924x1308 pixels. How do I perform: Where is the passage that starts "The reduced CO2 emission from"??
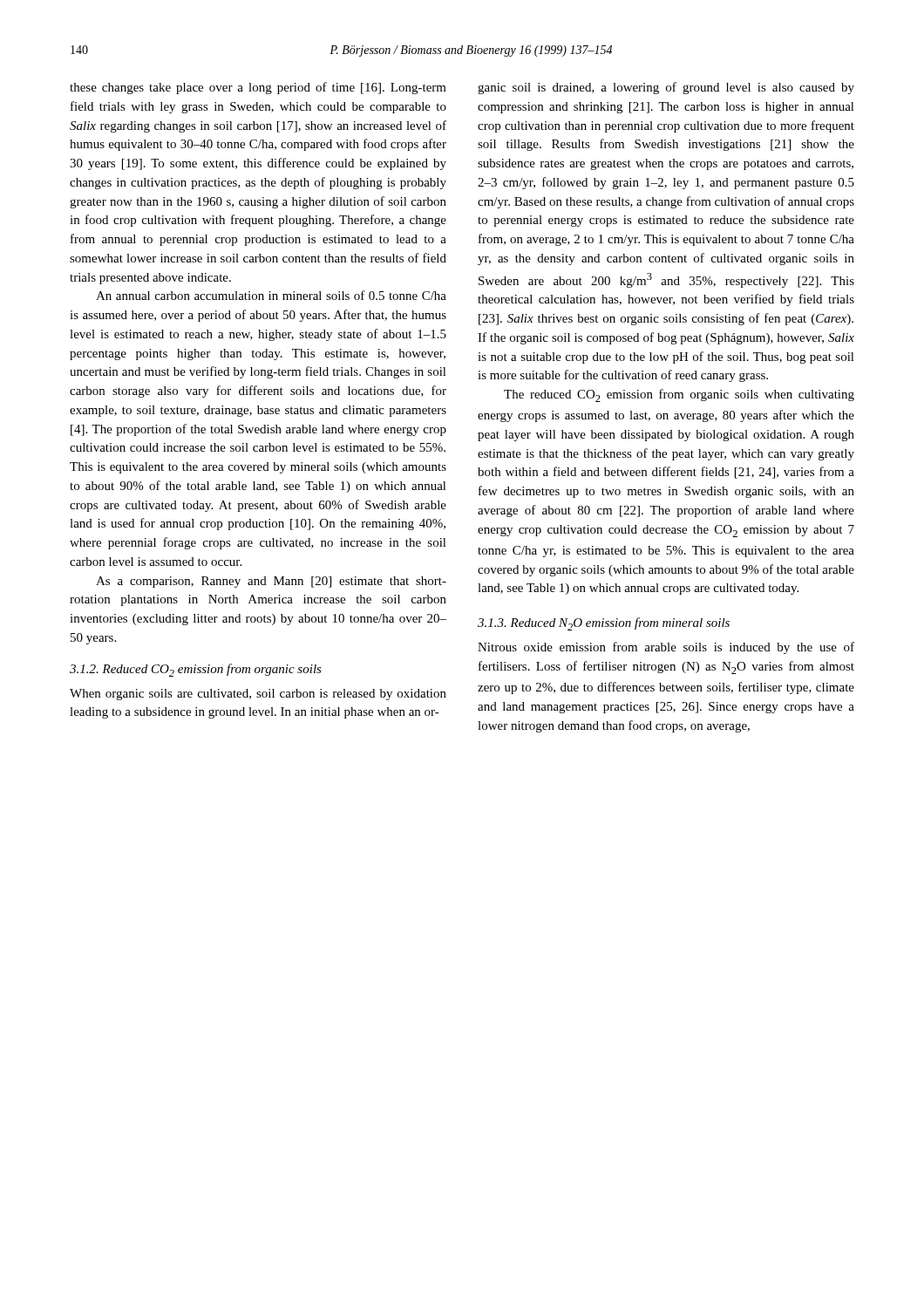coord(666,492)
